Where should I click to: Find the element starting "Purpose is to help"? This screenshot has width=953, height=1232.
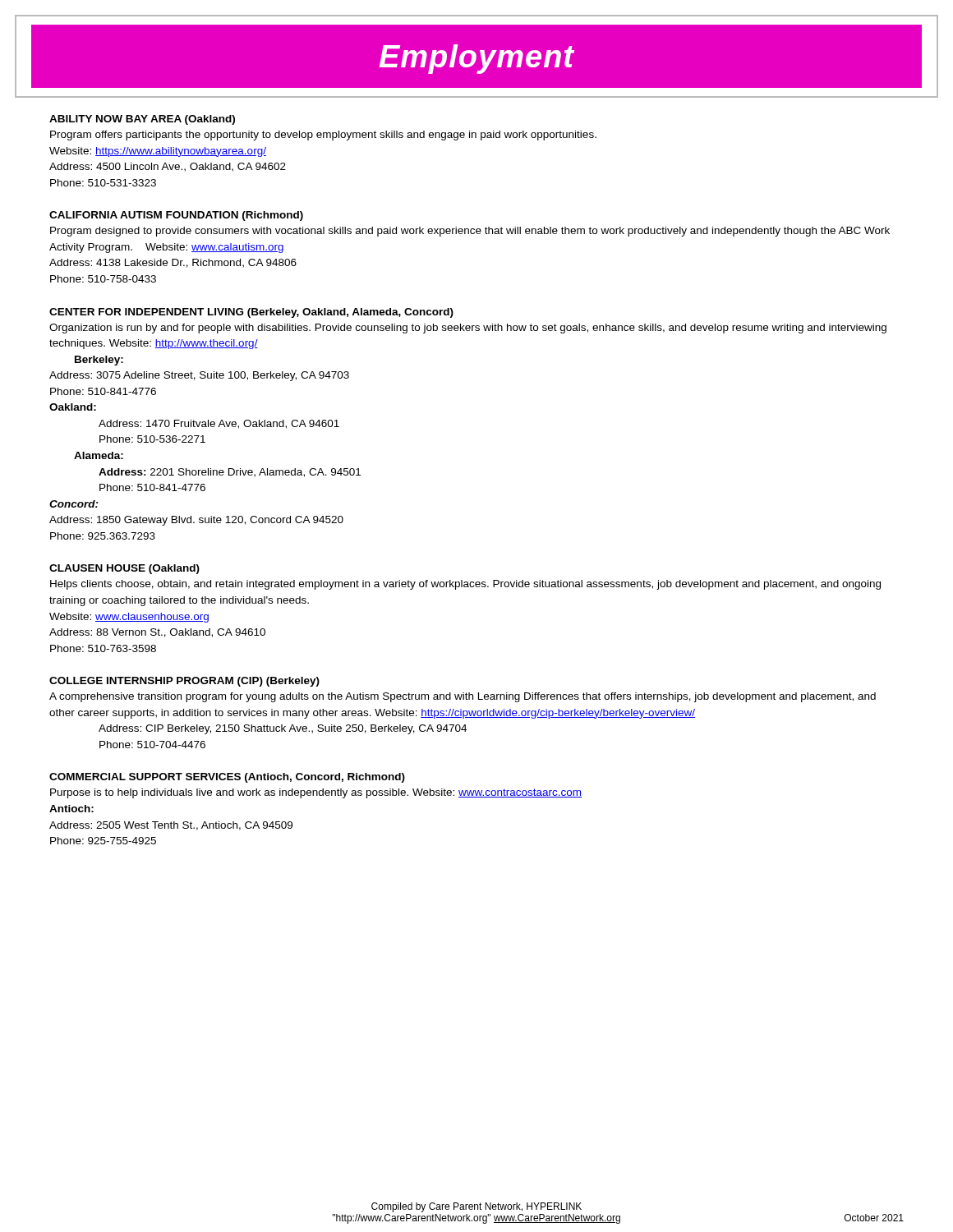tap(316, 793)
